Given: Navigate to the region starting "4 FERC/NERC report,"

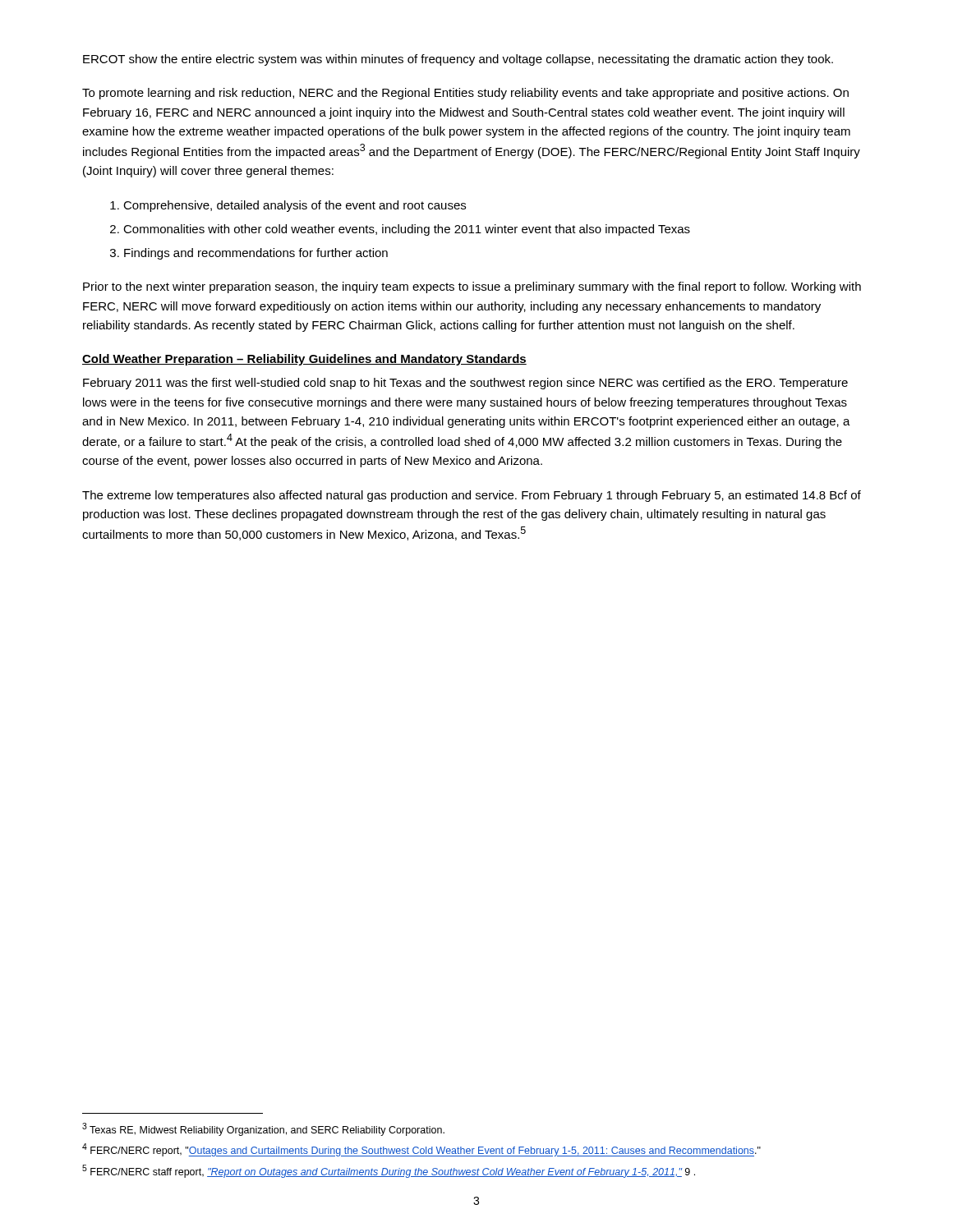Looking at the screenshot, I should (x=421, y=1150).
